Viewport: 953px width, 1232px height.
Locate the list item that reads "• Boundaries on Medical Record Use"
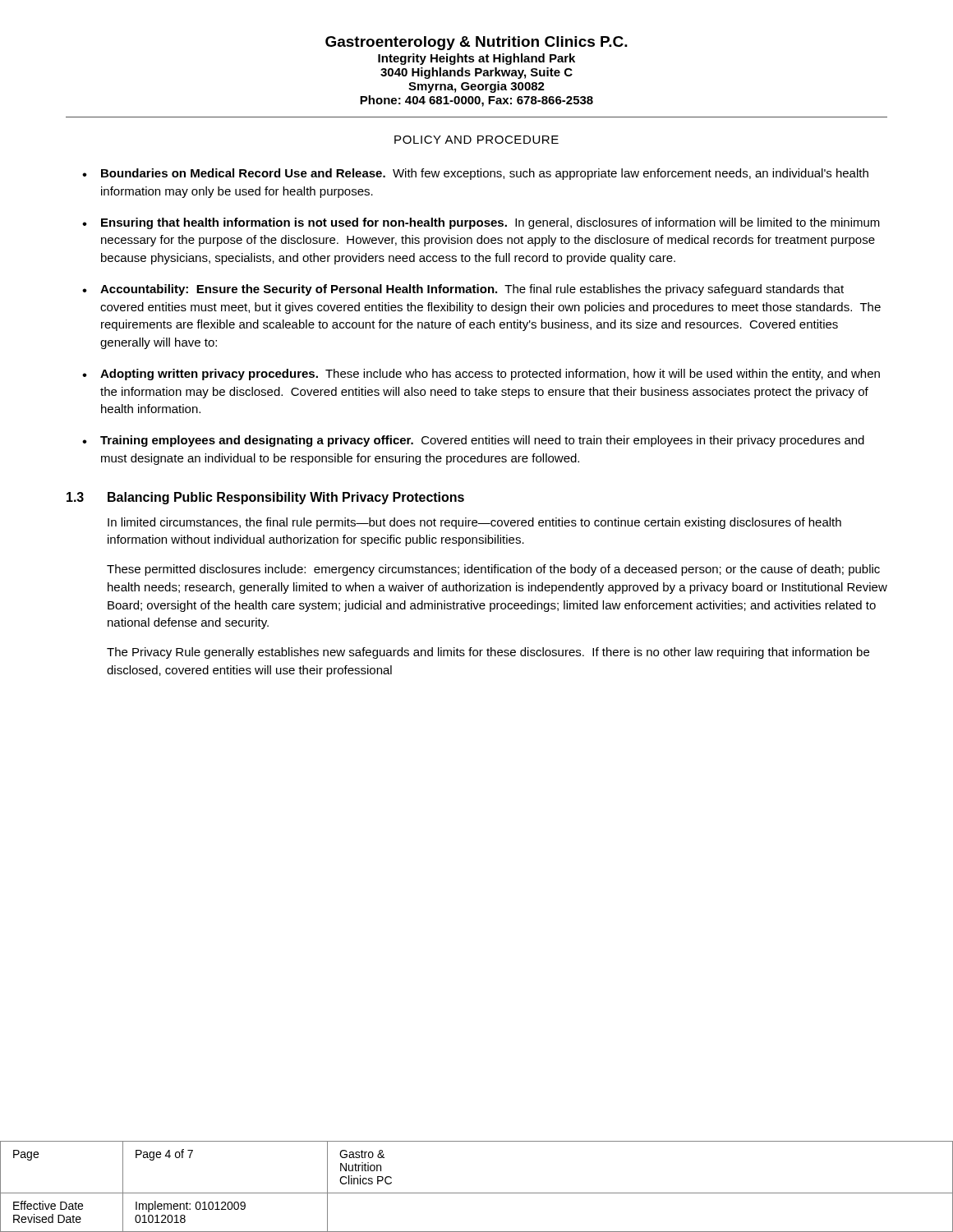click(x=485, y=182)
